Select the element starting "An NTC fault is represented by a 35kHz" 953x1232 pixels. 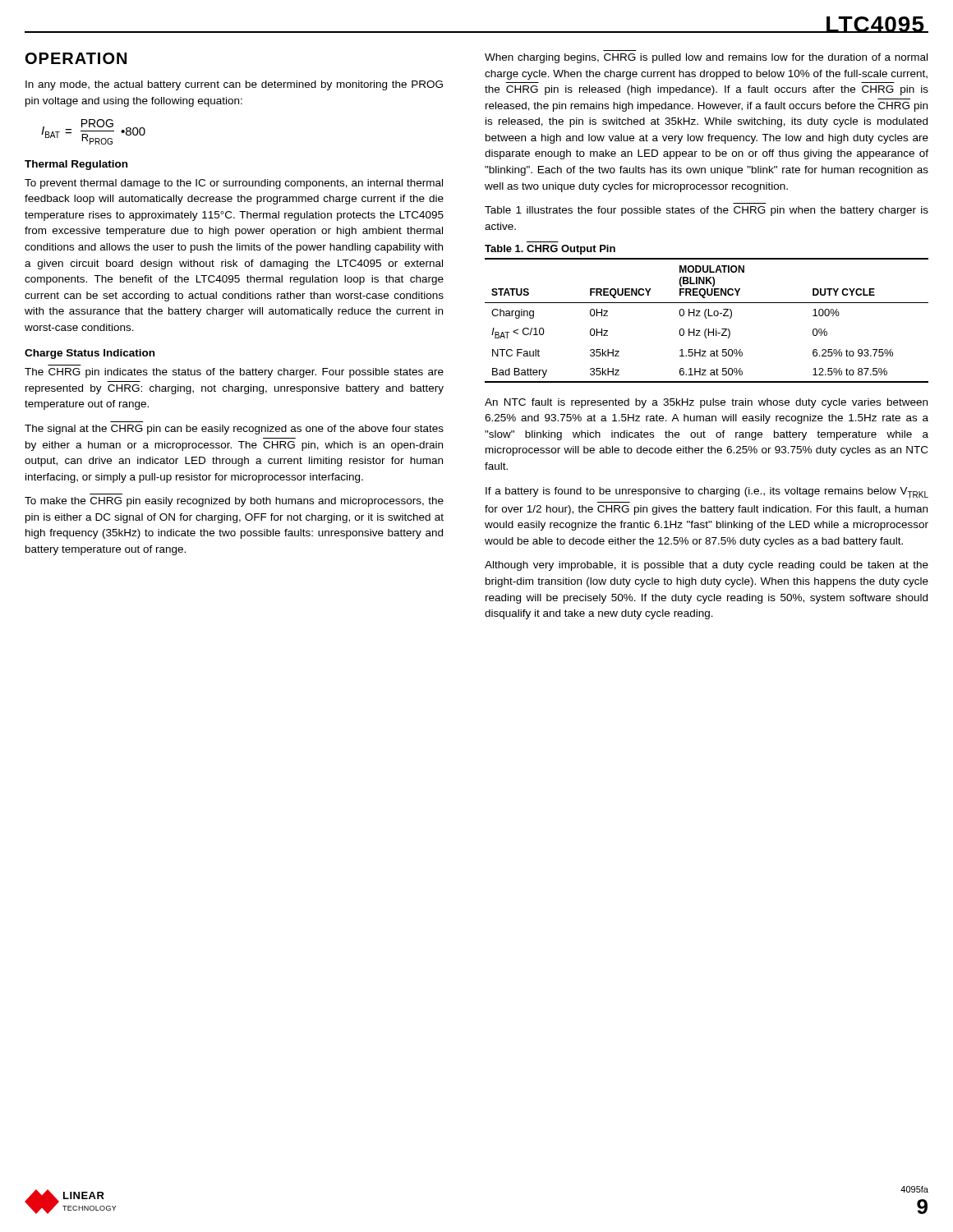pos(707,434)
